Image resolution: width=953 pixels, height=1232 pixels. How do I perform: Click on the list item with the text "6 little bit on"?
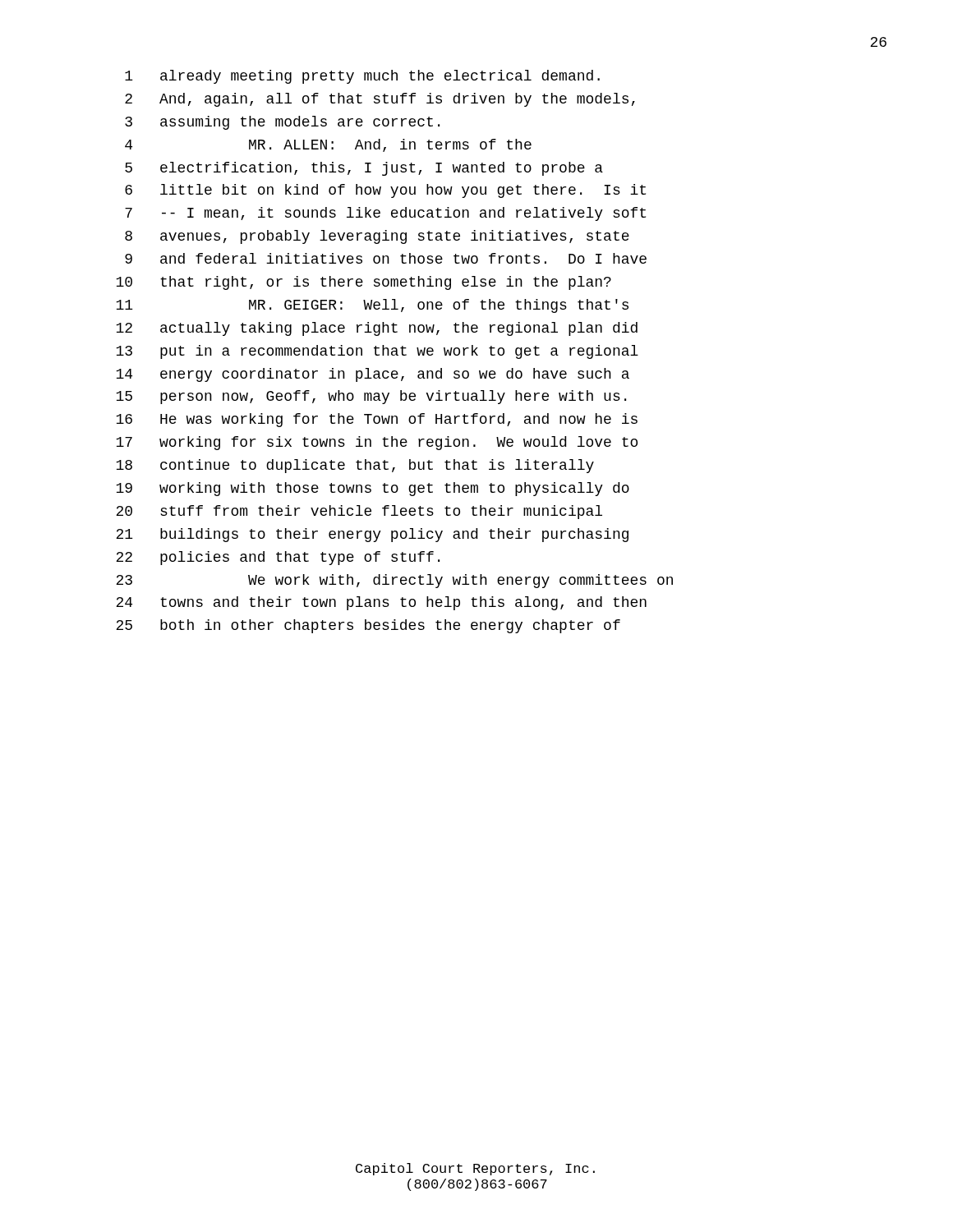pyautogui.click(x=369, y=192)
